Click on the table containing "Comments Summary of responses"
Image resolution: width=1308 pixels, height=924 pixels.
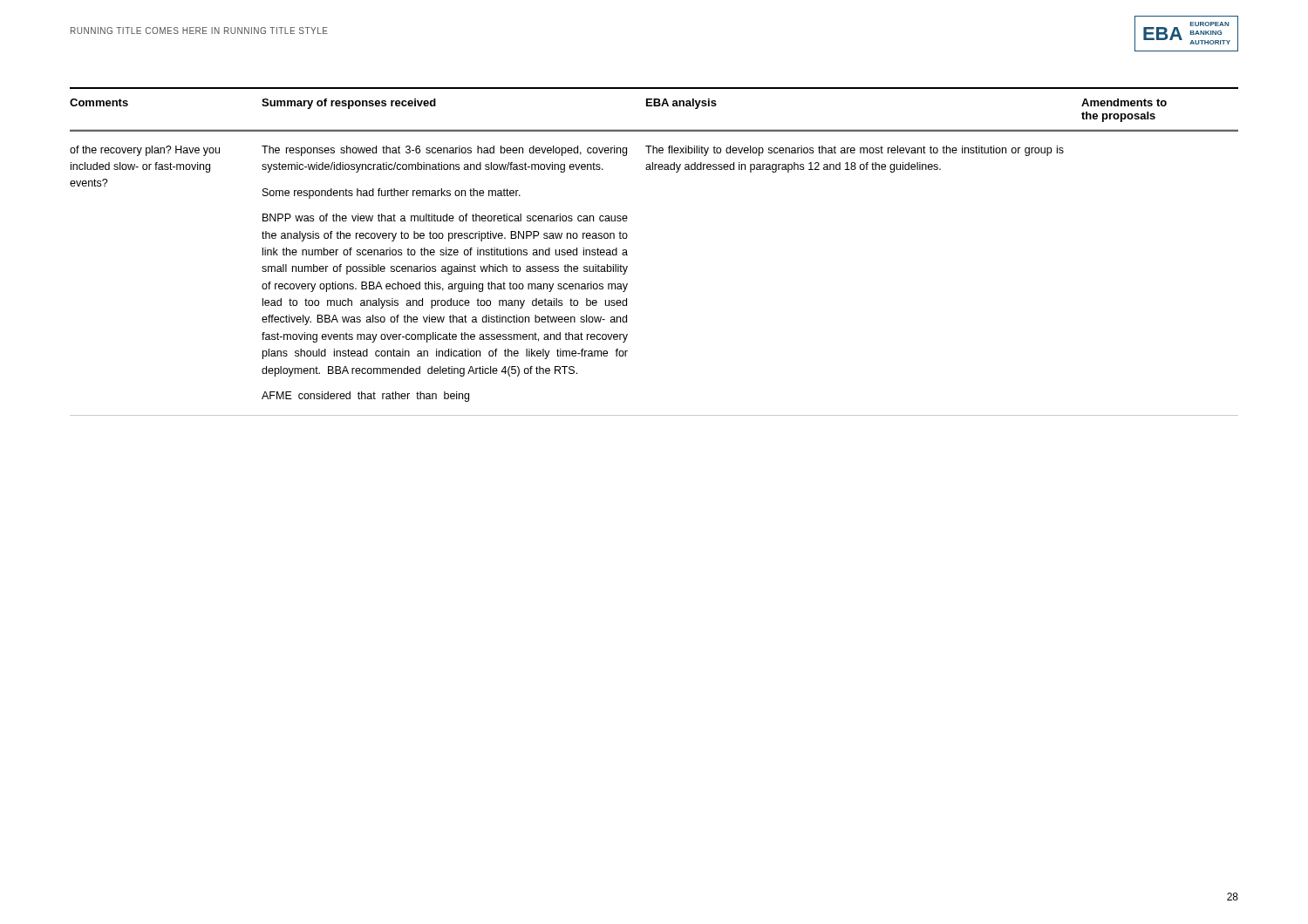[x=654, y=252]
